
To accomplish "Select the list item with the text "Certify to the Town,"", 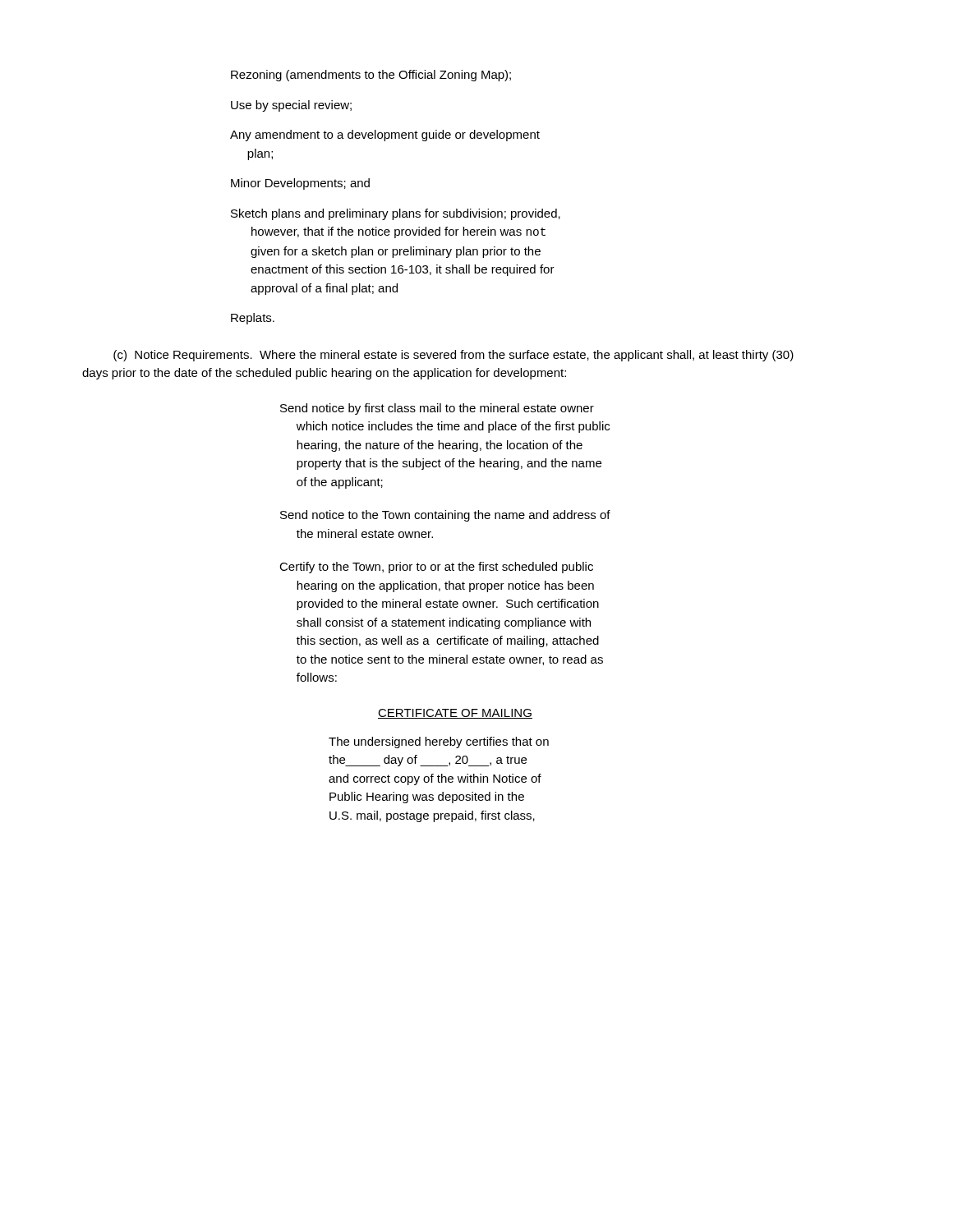I will coord(441,622).
